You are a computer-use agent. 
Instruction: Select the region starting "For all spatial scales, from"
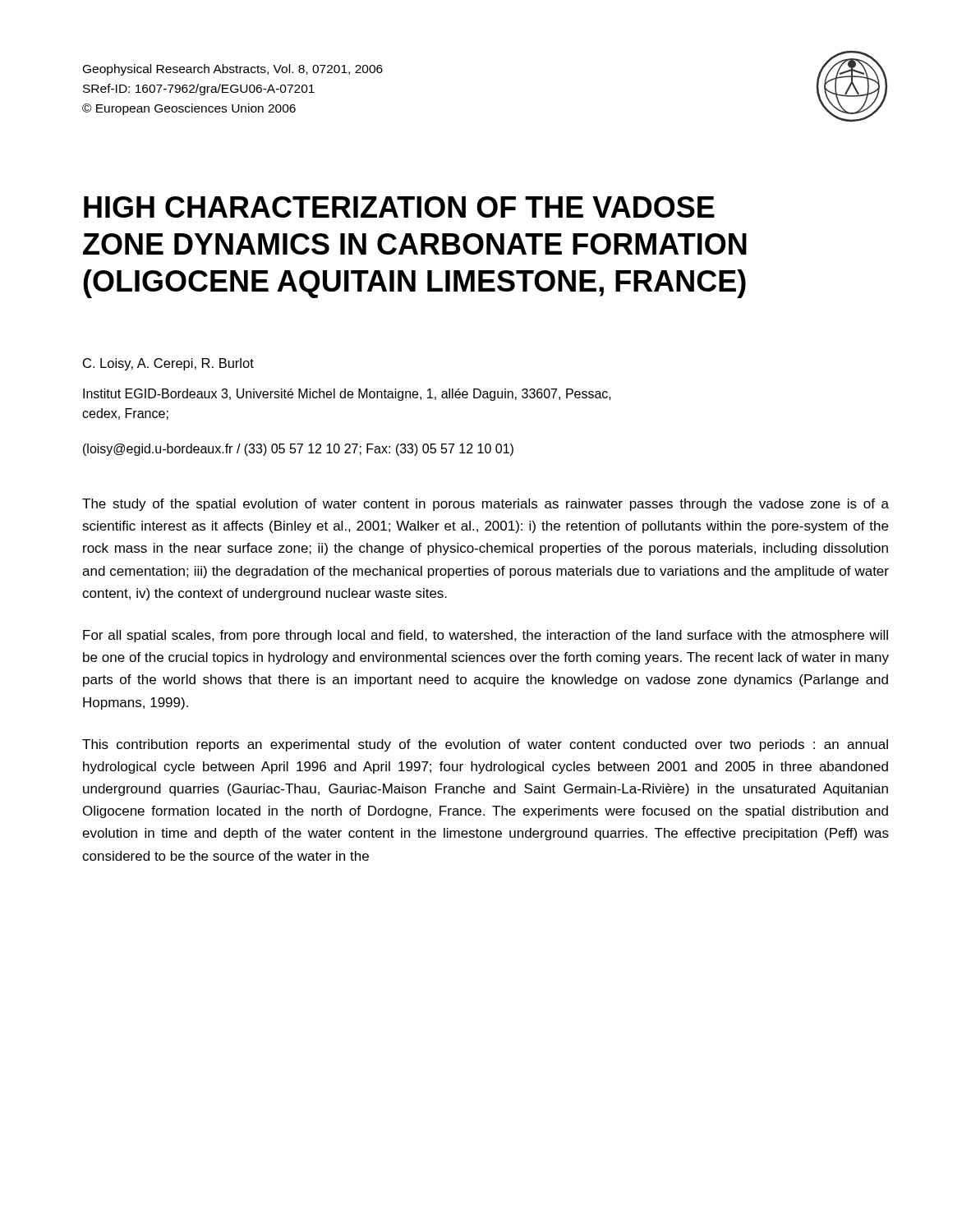[486, 669]
